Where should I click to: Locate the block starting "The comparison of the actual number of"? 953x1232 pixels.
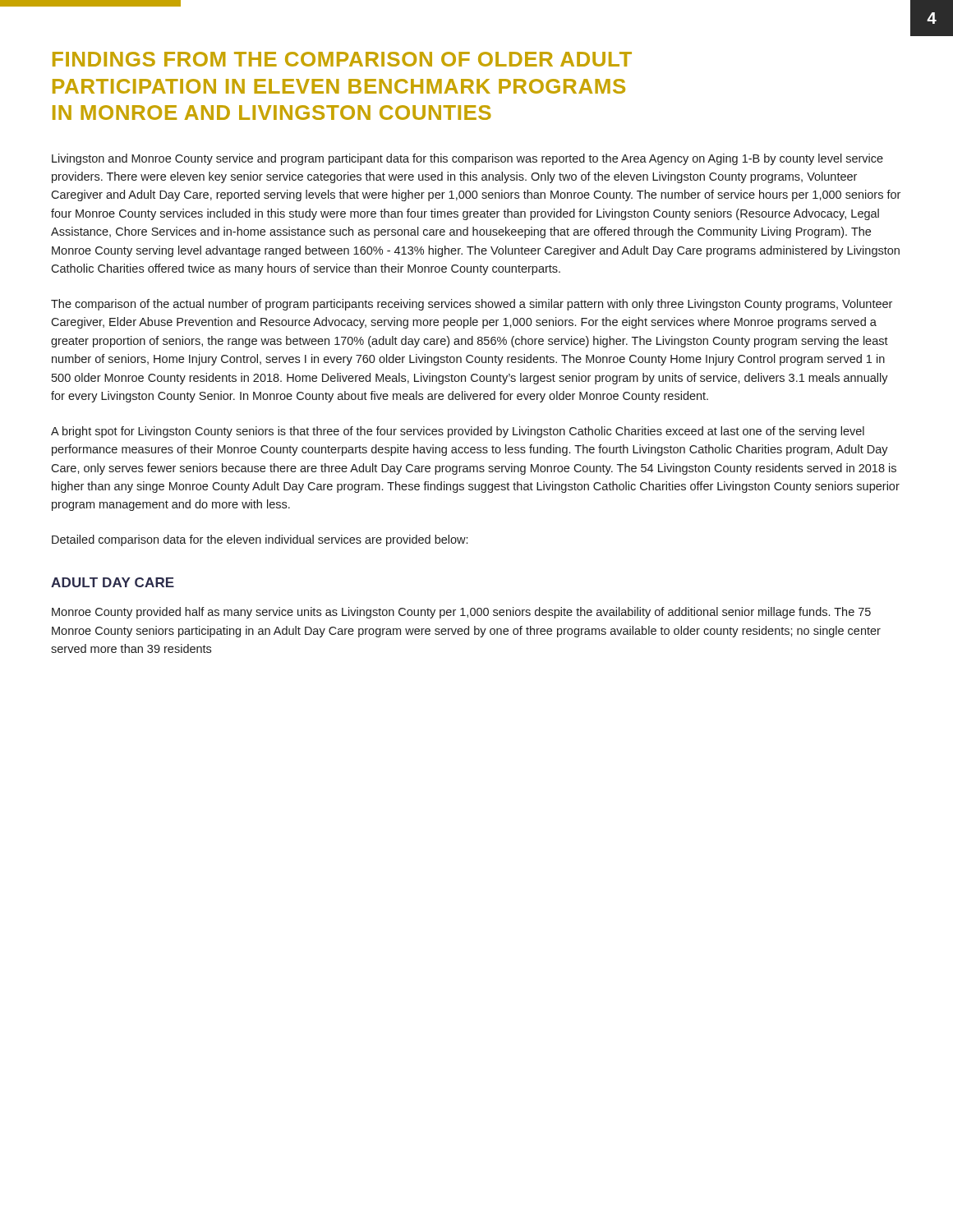click(476, 350)
